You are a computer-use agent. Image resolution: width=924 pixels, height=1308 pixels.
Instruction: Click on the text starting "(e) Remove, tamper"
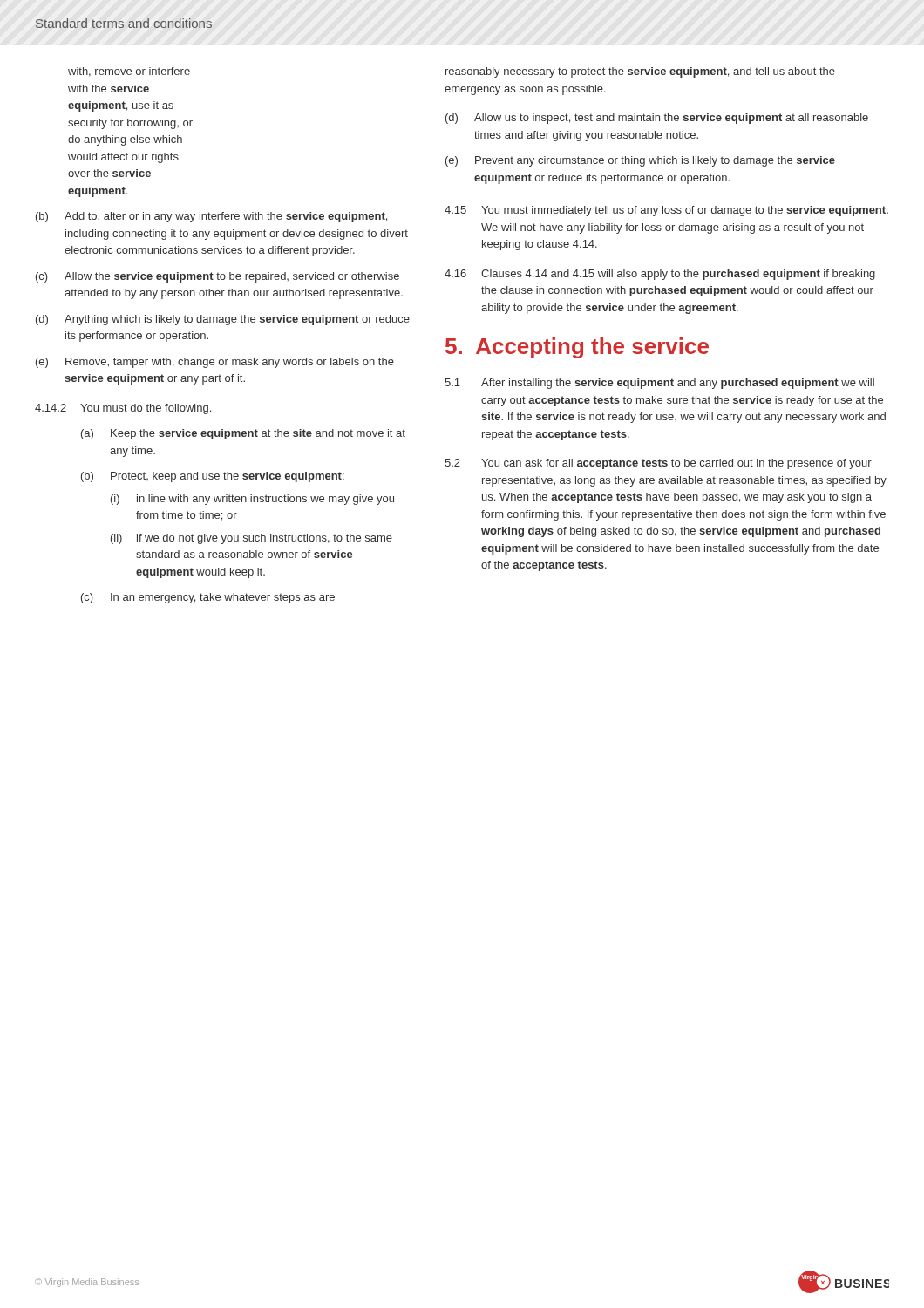click(222, 370)
